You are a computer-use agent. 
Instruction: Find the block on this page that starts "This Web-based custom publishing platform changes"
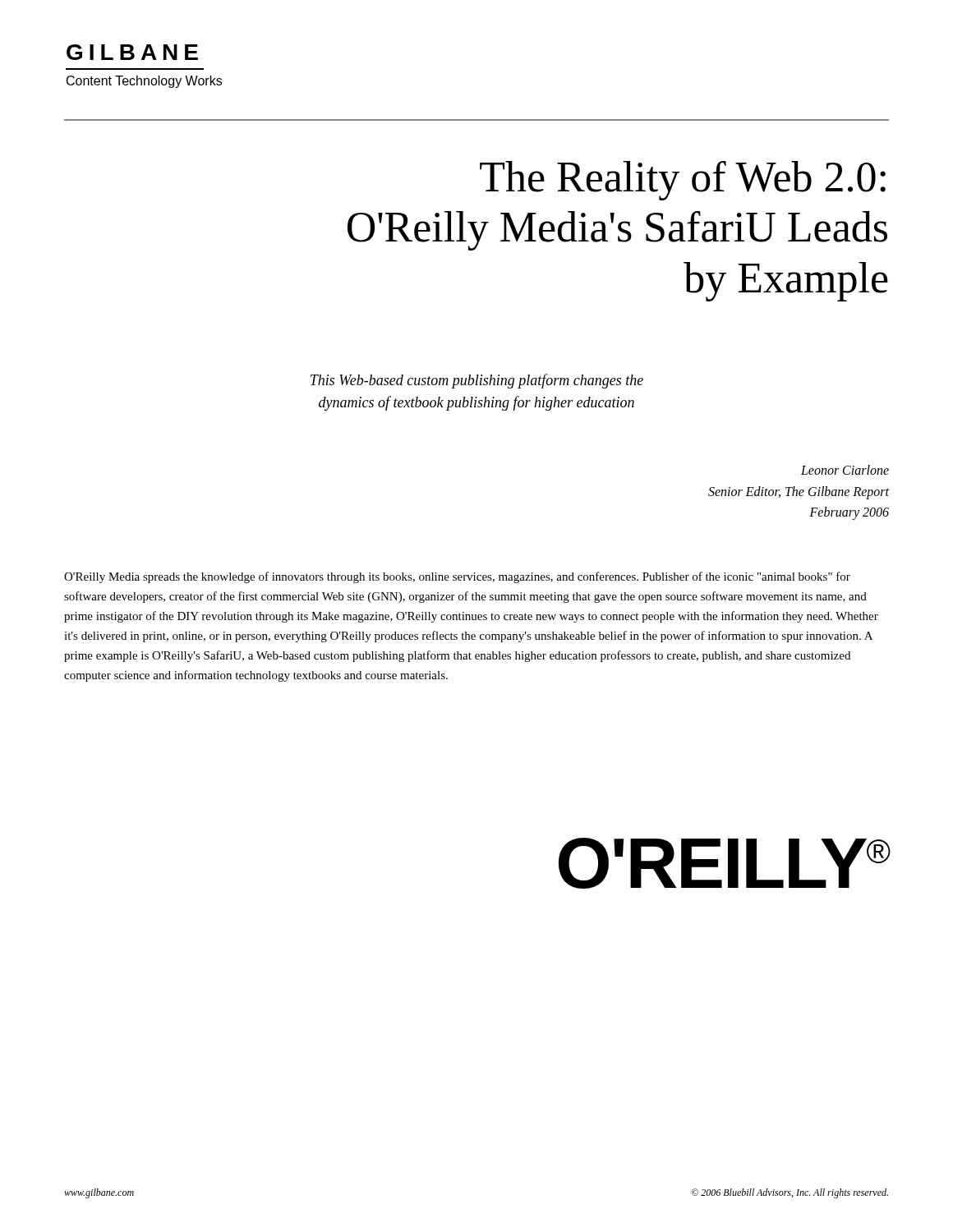click(476, 392)
